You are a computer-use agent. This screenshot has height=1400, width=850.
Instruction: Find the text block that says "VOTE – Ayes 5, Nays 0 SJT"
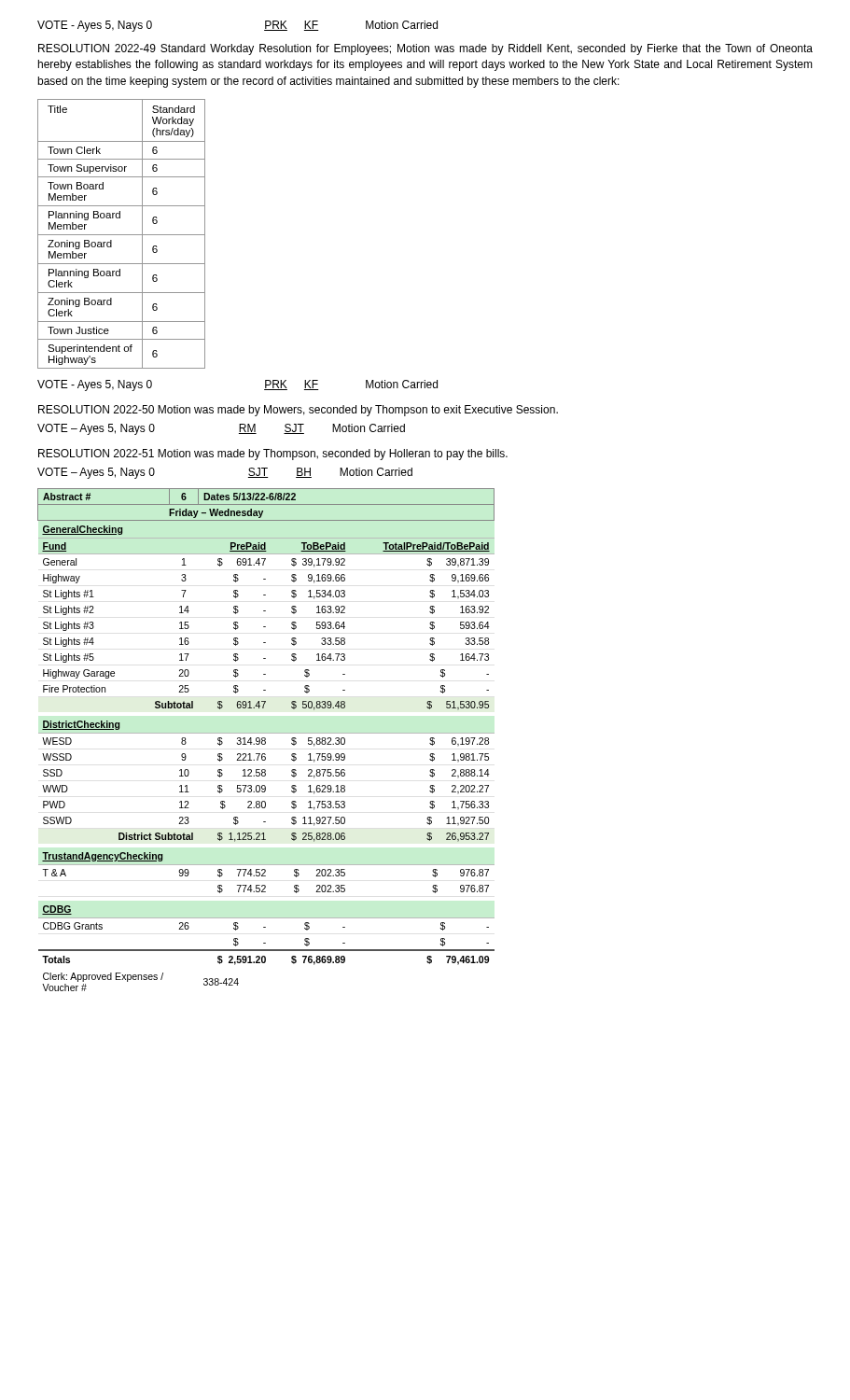(x=91, y=473)
